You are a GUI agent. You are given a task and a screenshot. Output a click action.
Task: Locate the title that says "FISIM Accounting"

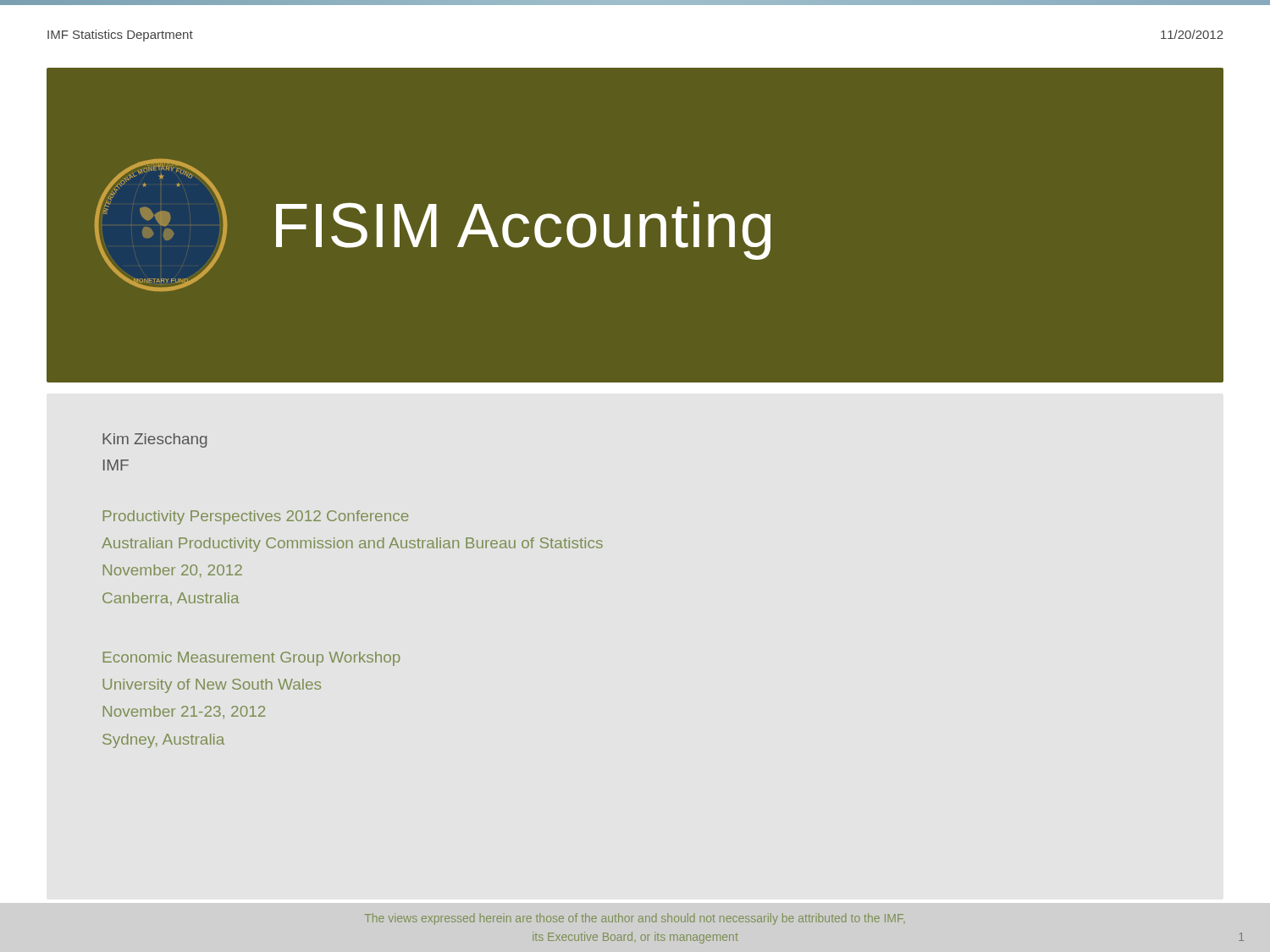tap(523, 225)
